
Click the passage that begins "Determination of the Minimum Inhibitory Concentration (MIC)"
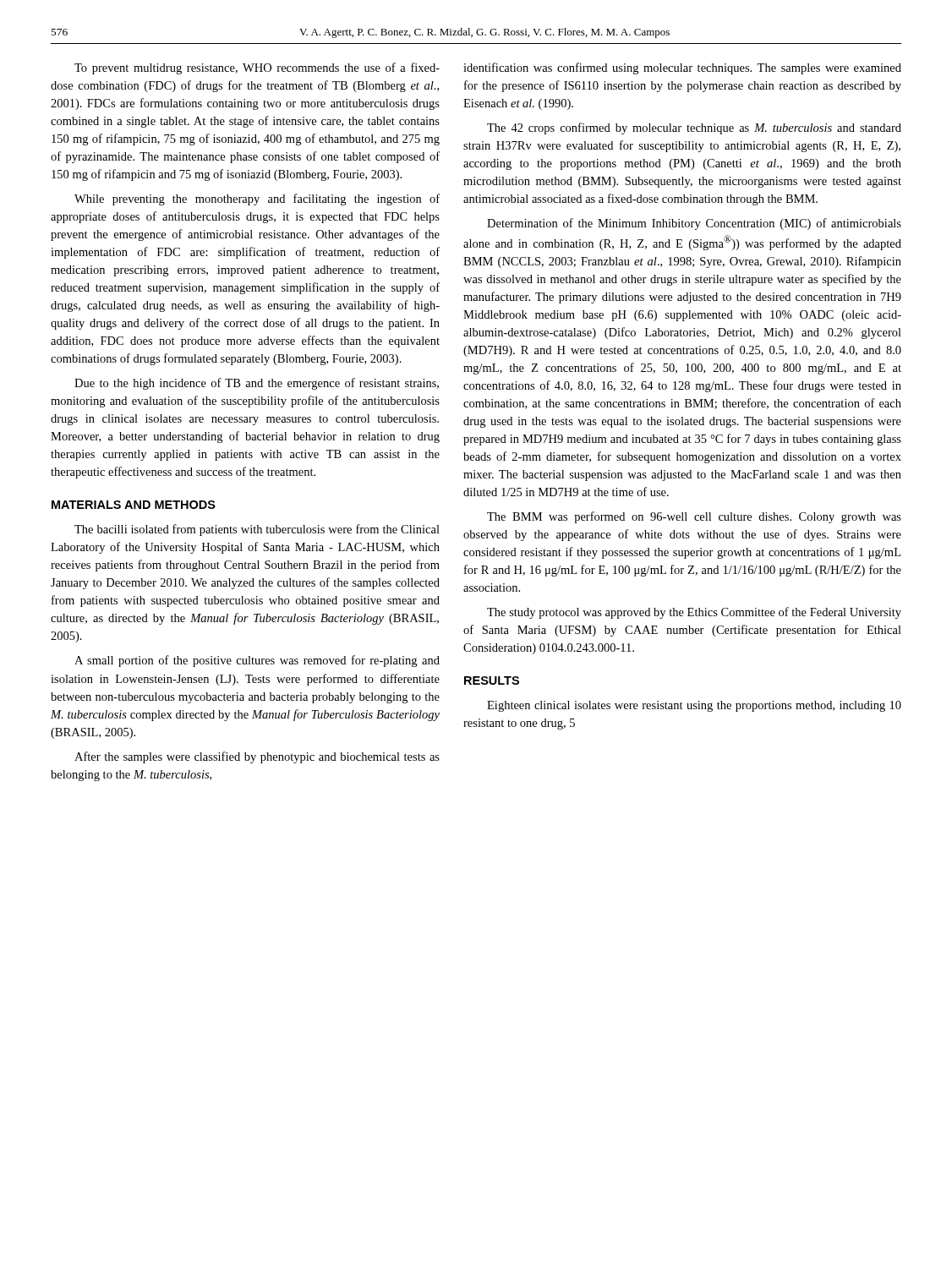(682, 358)
